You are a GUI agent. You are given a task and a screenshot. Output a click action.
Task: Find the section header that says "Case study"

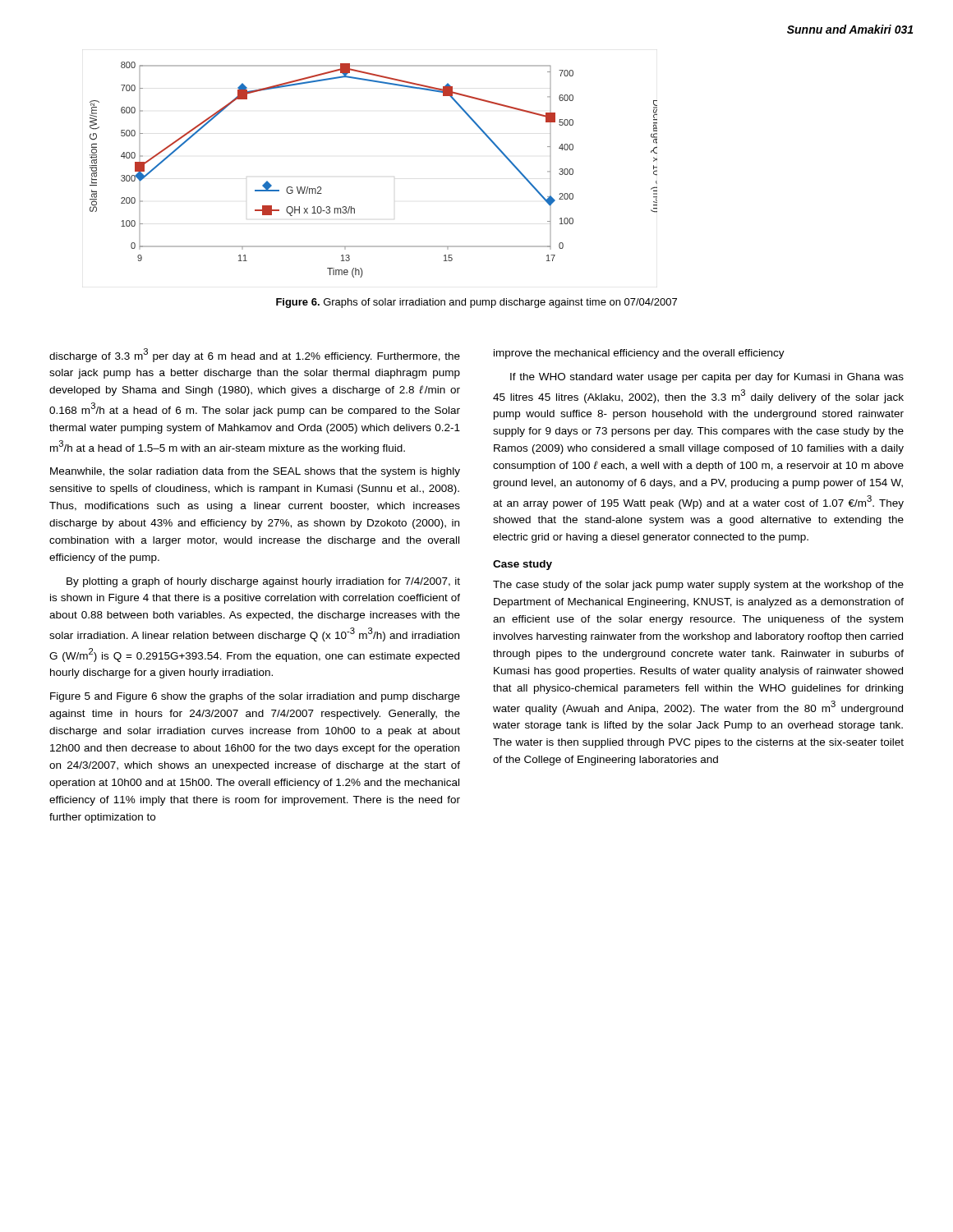522,564
